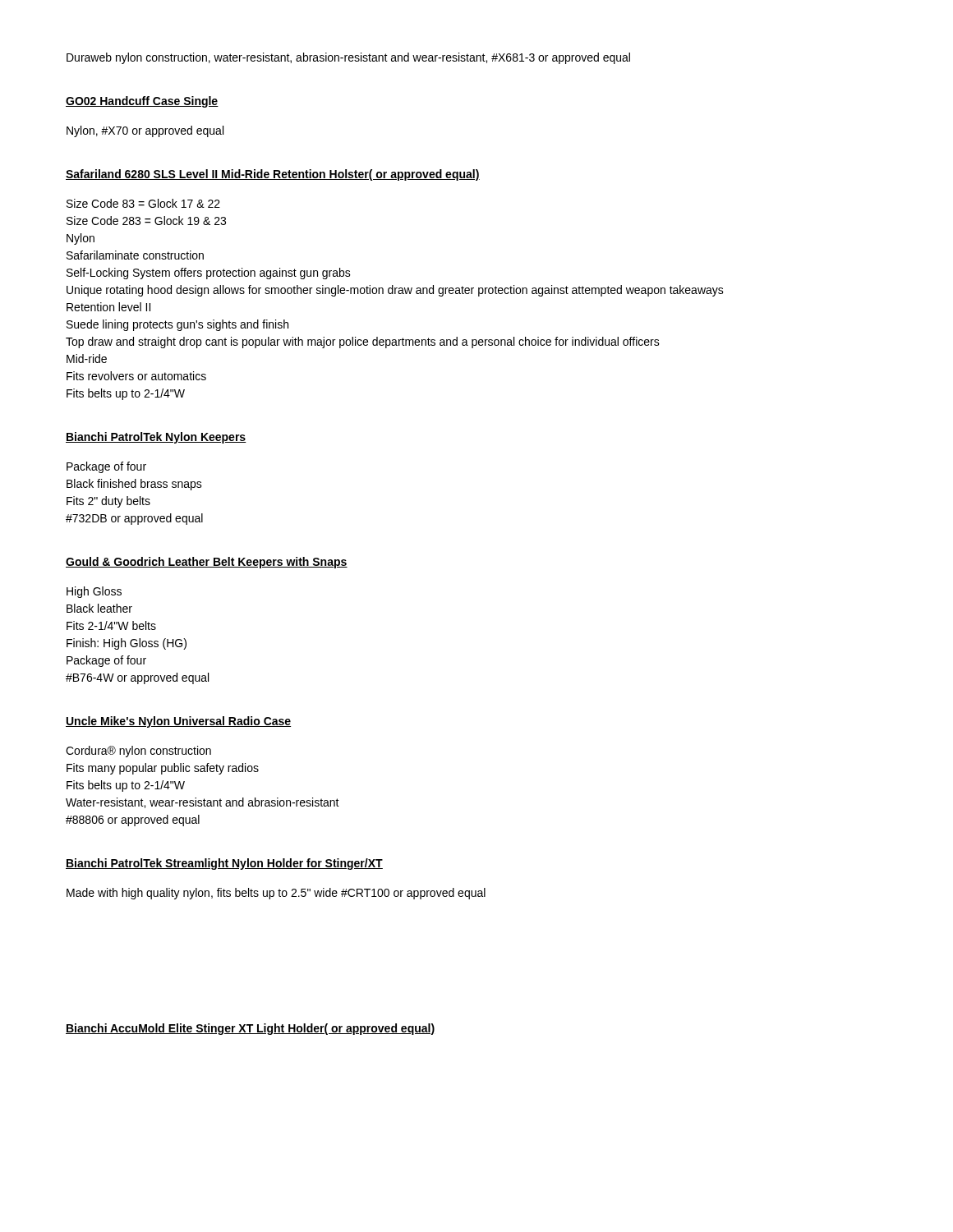Find the text starting "Nylon, #X70 or approved equal"
This screenshot has height=1232, width=953.
(145, 131)
